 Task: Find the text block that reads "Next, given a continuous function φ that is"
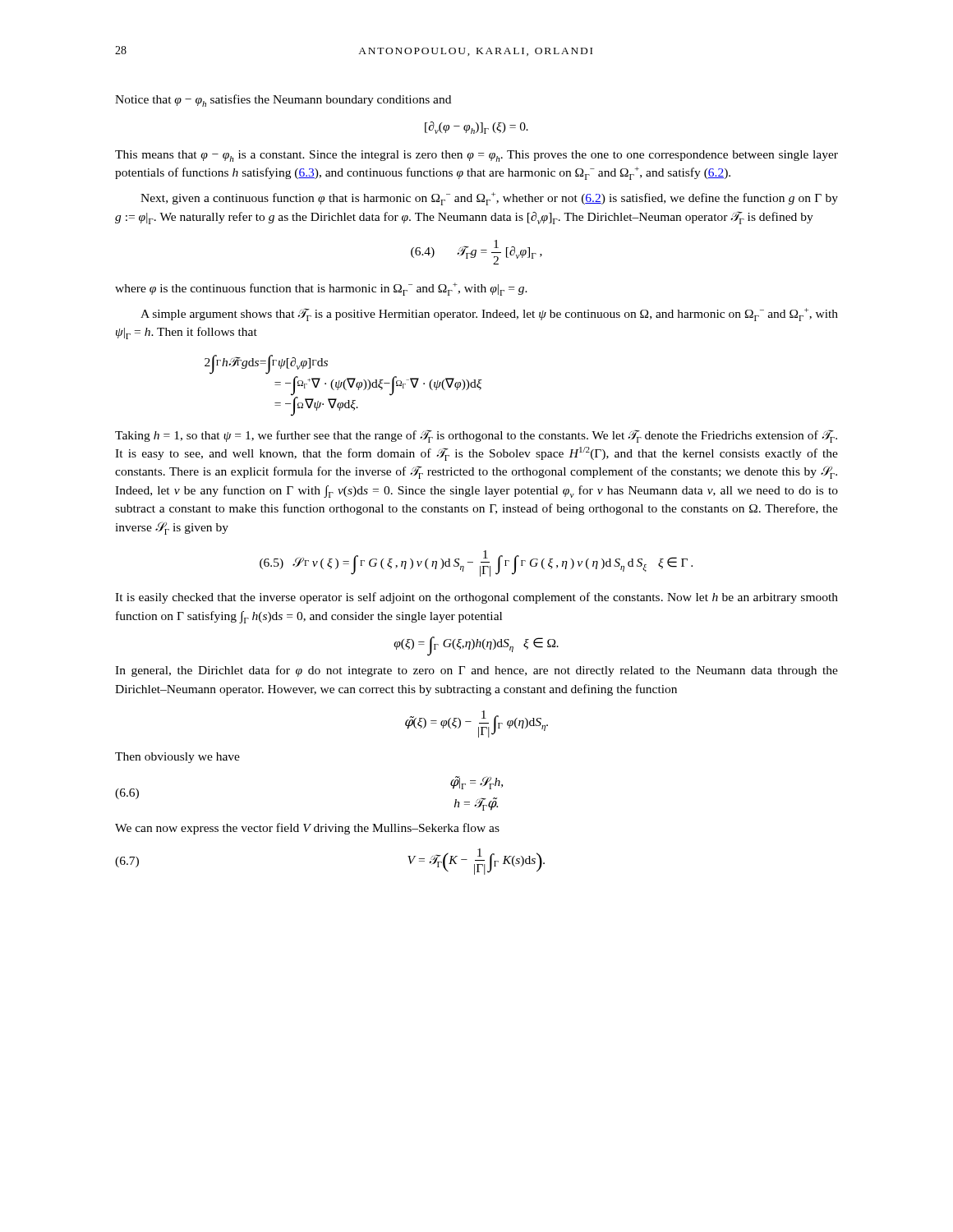(476, 207)
